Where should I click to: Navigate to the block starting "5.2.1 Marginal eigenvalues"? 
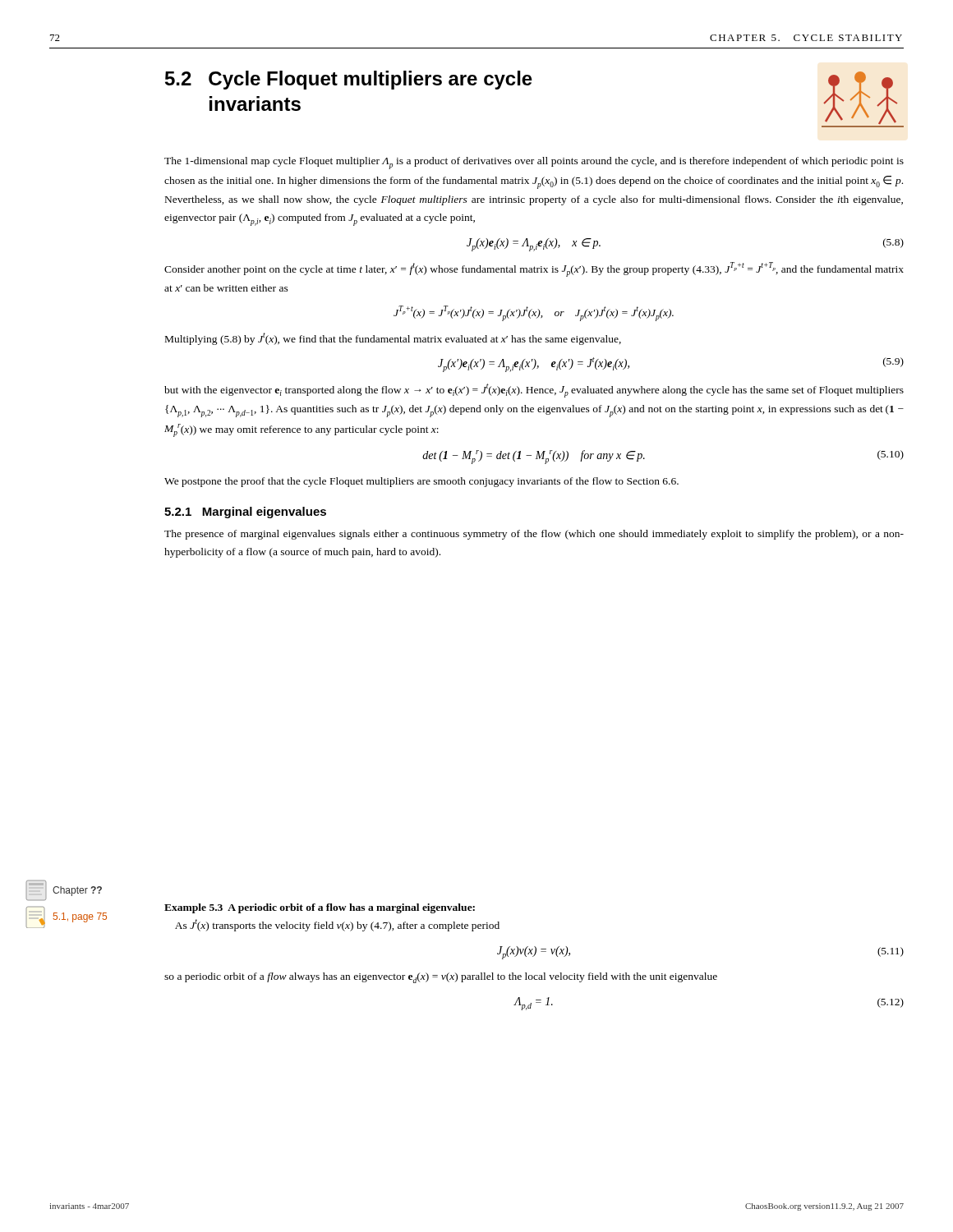tap(245, 512)
